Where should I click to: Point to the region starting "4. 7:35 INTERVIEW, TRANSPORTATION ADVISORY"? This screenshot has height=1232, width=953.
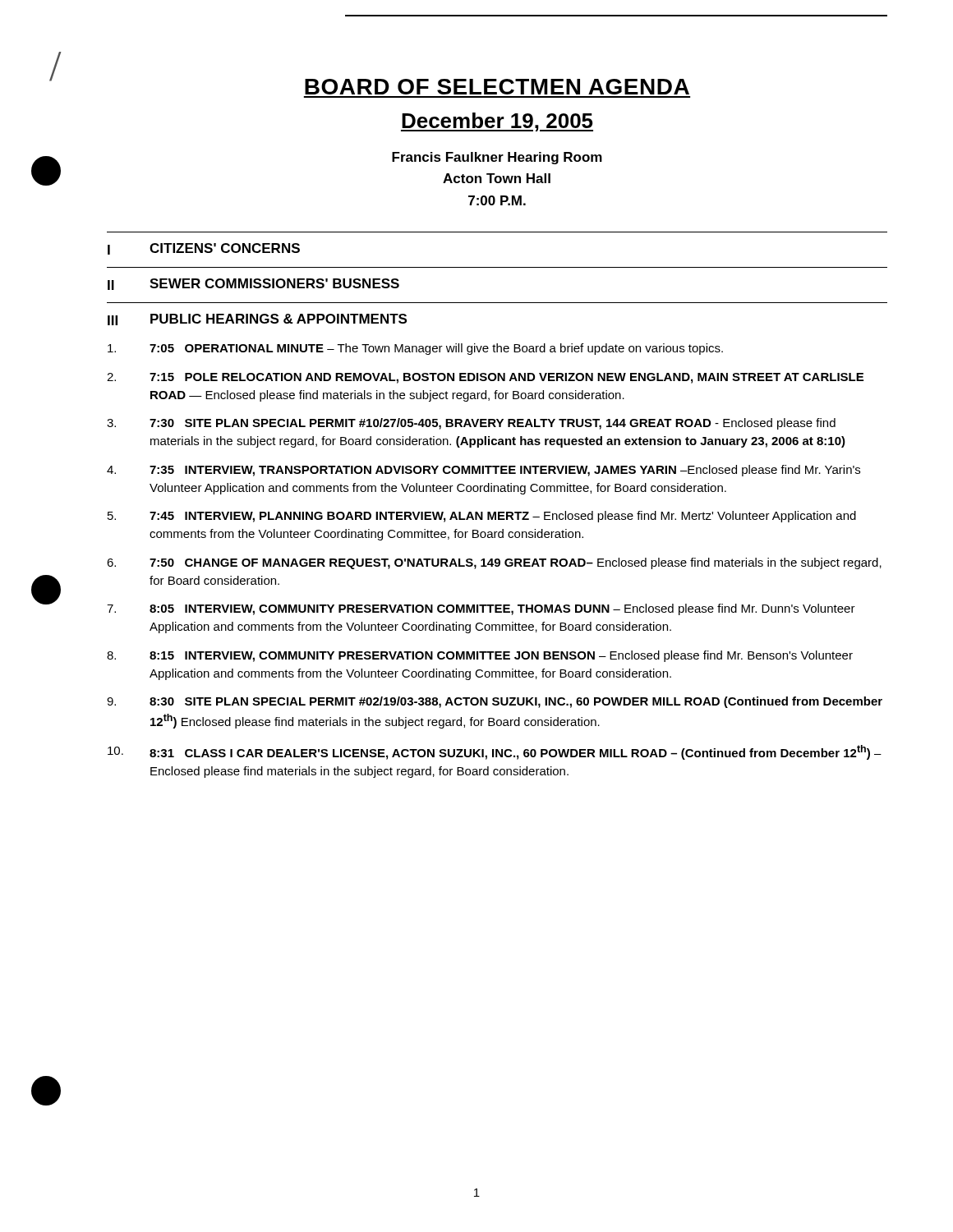click(x=497, y=479)
